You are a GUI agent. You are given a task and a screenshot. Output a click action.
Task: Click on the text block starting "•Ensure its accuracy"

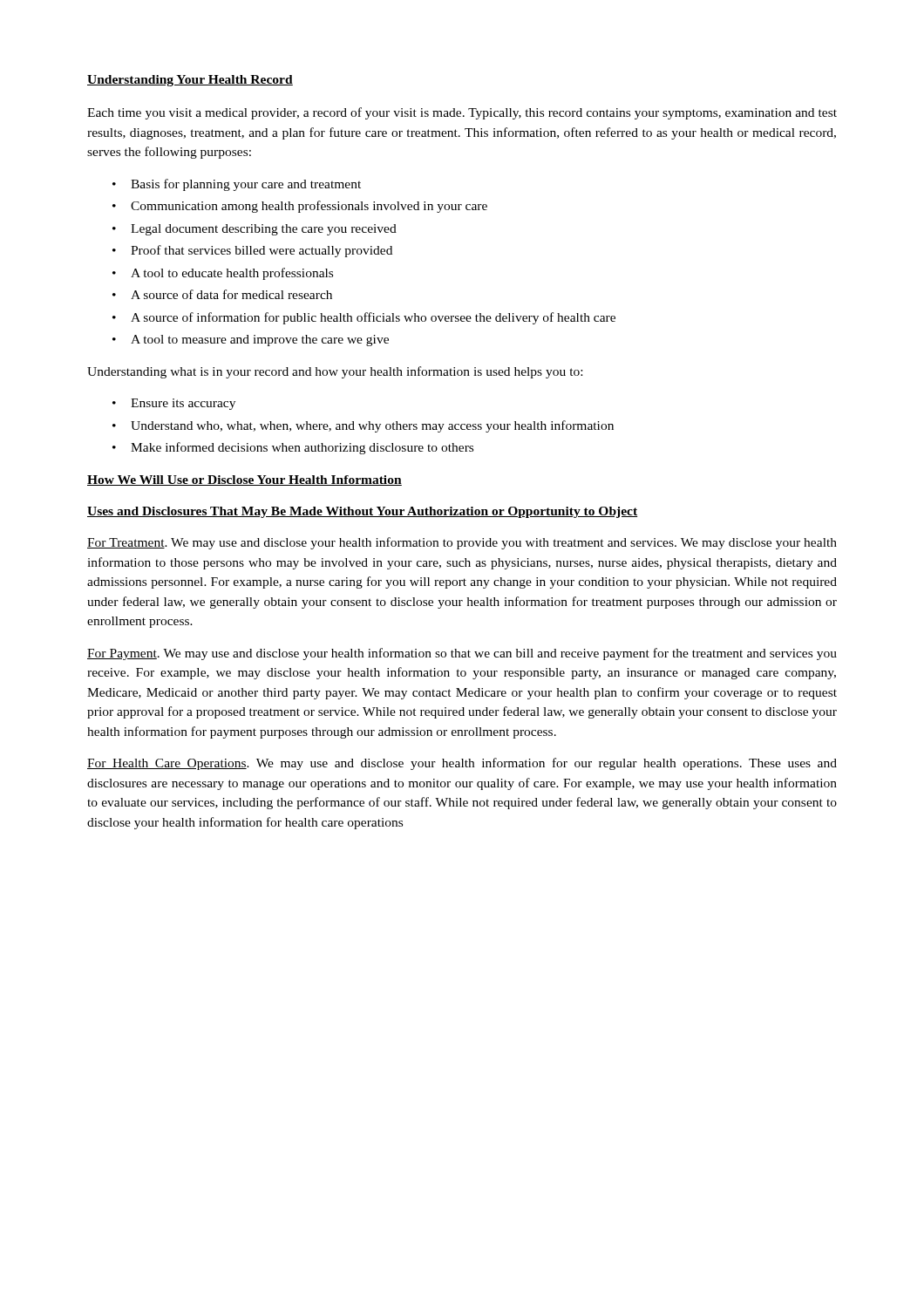[174, 404]
